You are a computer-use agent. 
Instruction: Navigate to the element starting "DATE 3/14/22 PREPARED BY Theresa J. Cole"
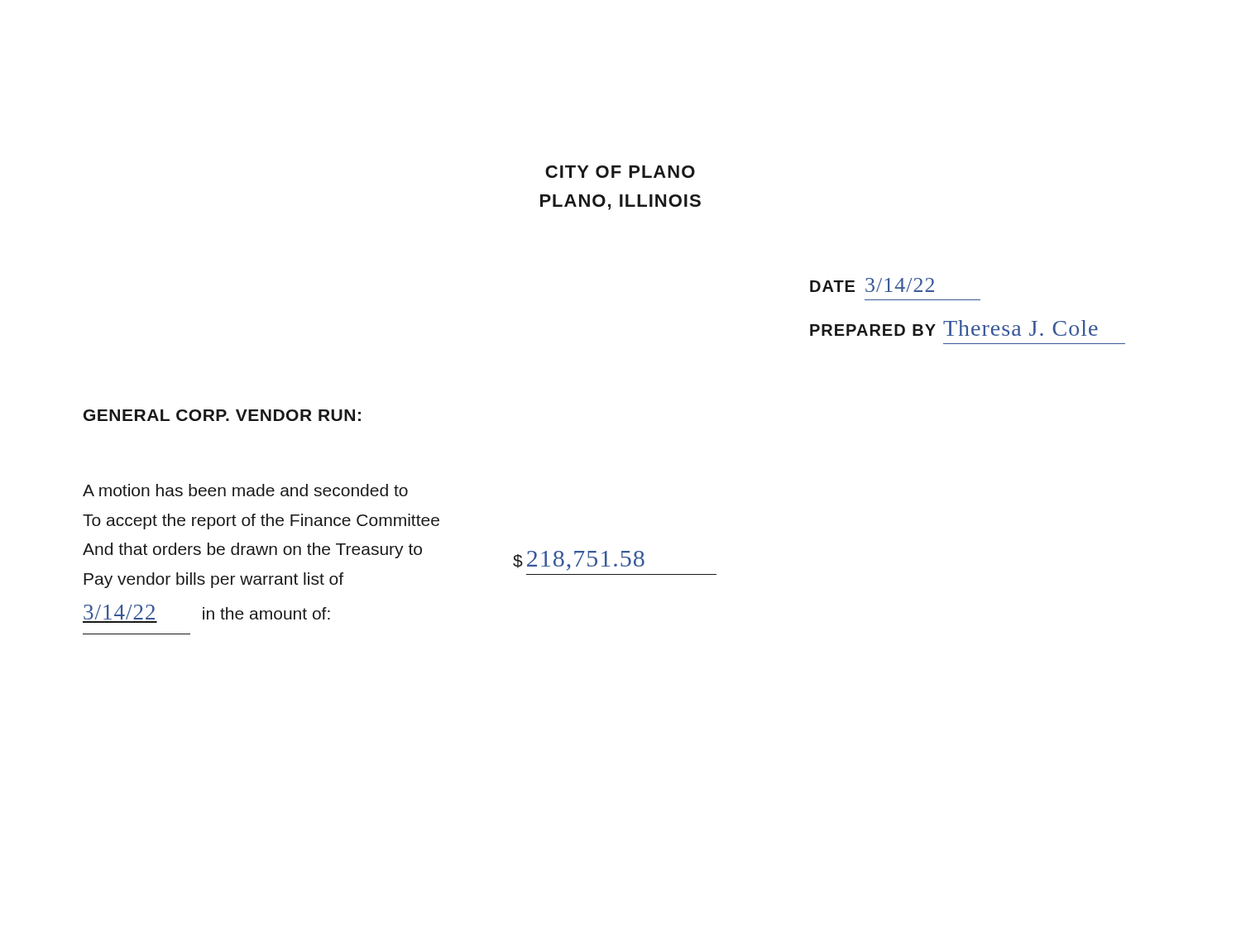click(967, 308)
